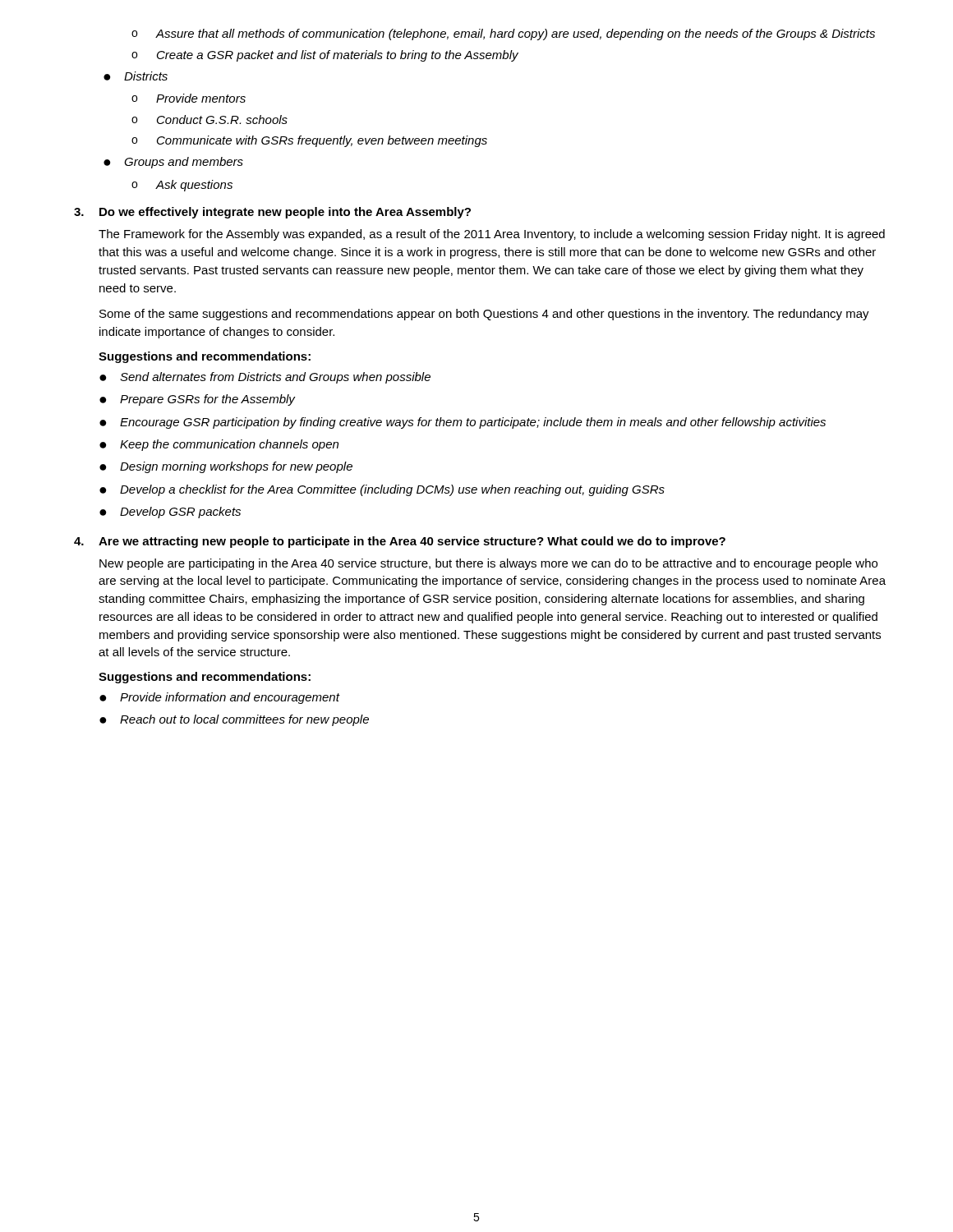Find the list item containing "o Provide mentors"
953x1232 pixels.
click(x=189, y=98)
